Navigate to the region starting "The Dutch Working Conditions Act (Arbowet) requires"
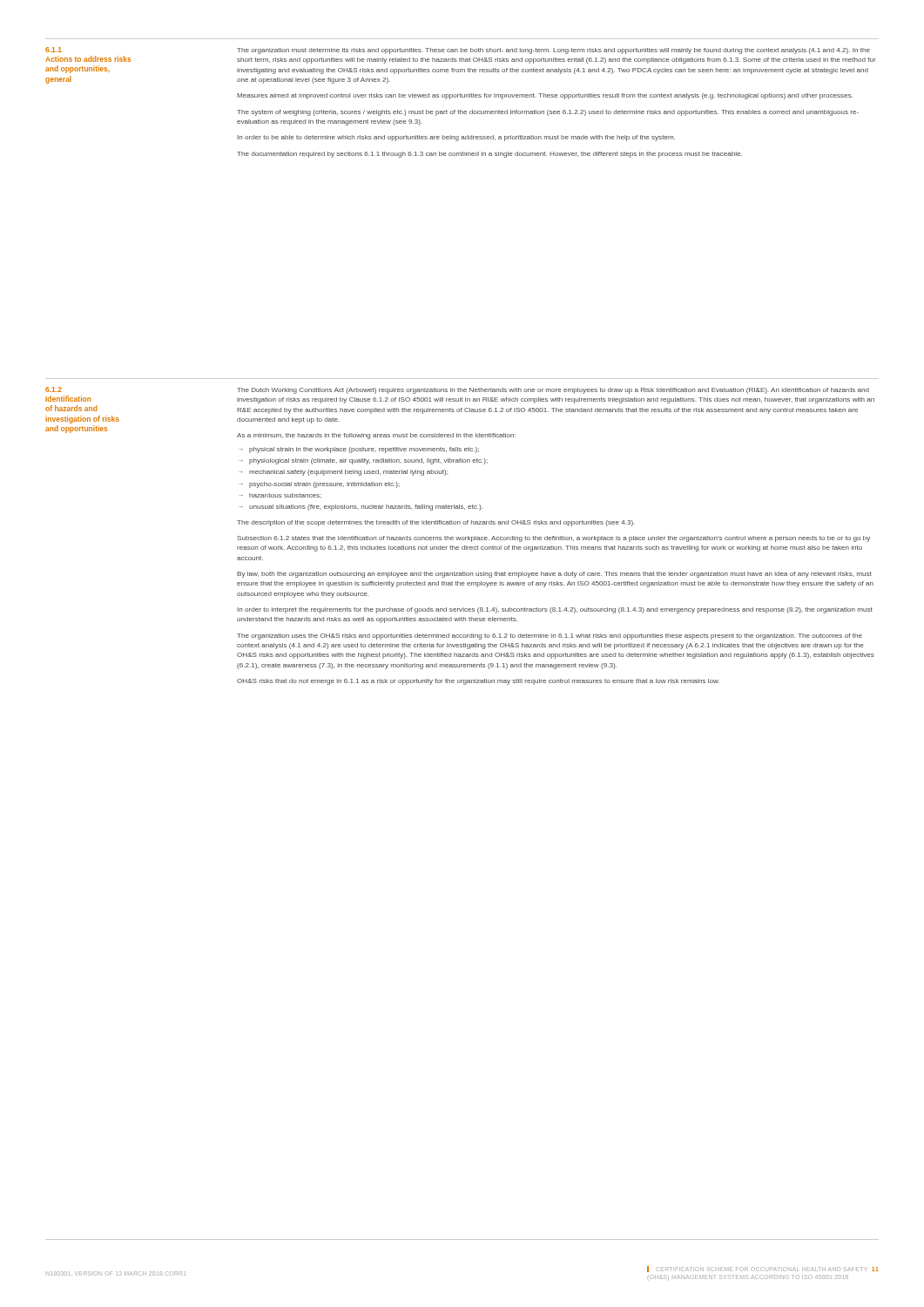 tap(558, 413)
